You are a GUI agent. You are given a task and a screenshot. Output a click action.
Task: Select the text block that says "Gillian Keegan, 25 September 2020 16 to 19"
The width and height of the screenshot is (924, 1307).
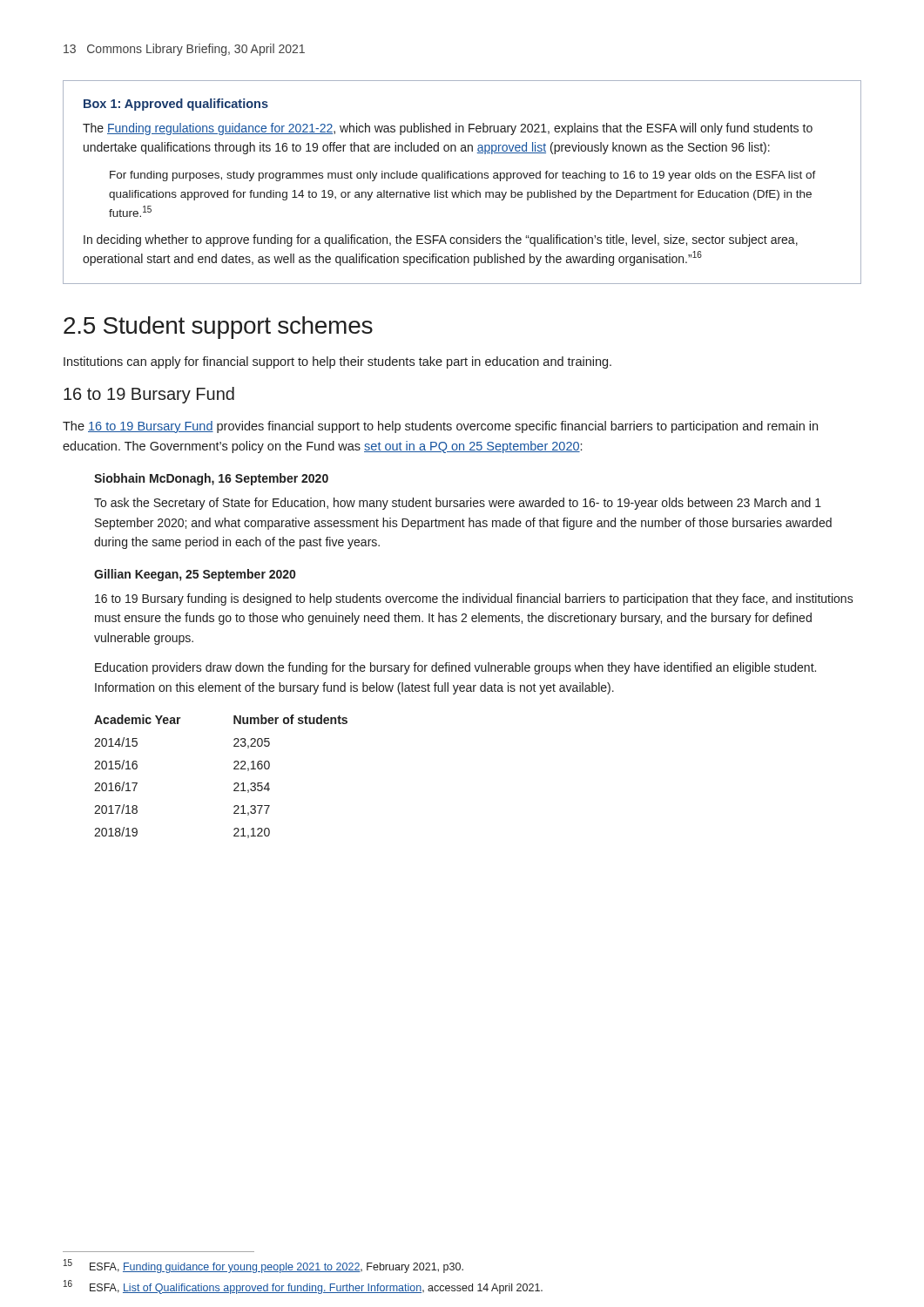coord(478,631)
